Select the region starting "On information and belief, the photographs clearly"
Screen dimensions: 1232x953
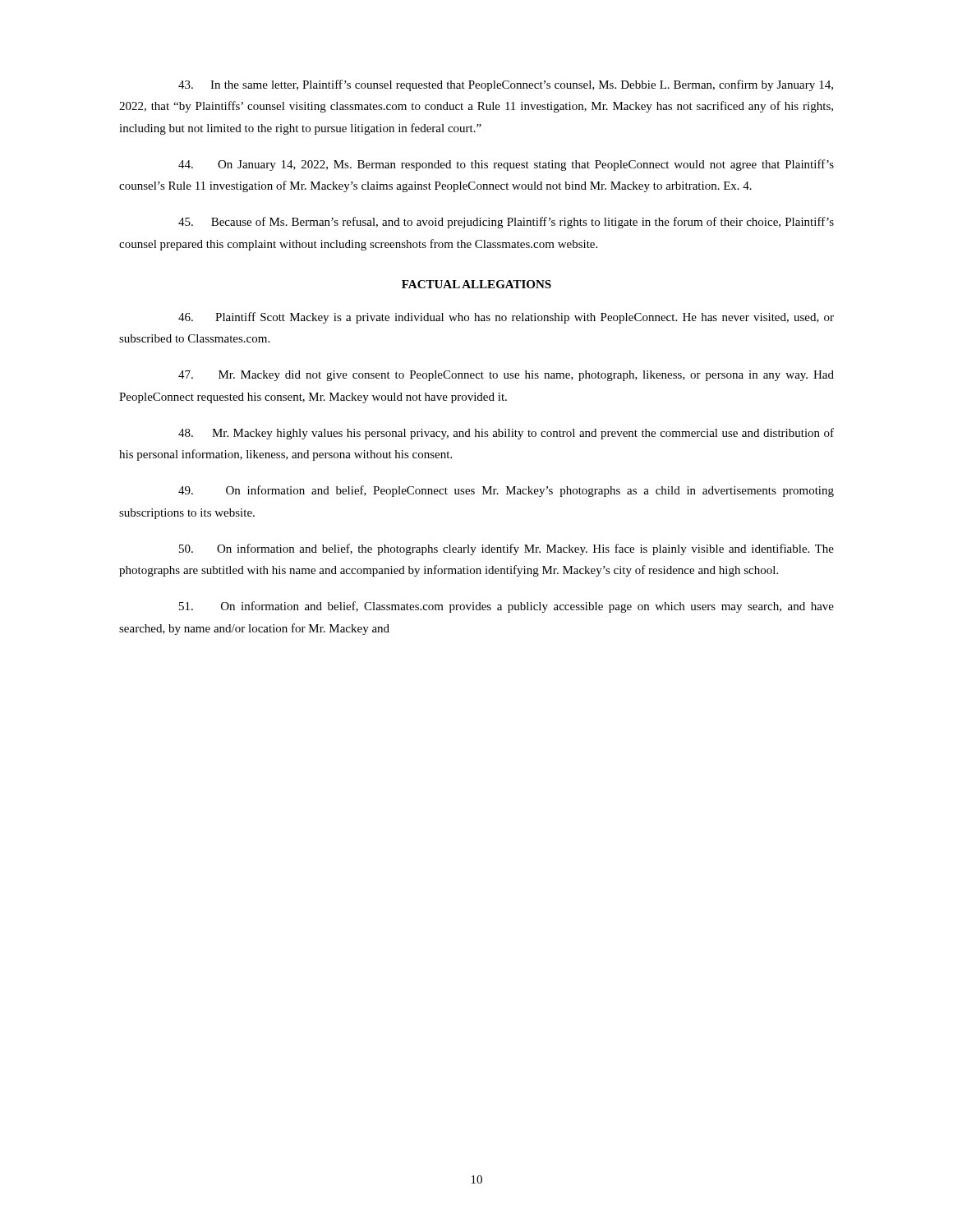[x=476, y=559]
